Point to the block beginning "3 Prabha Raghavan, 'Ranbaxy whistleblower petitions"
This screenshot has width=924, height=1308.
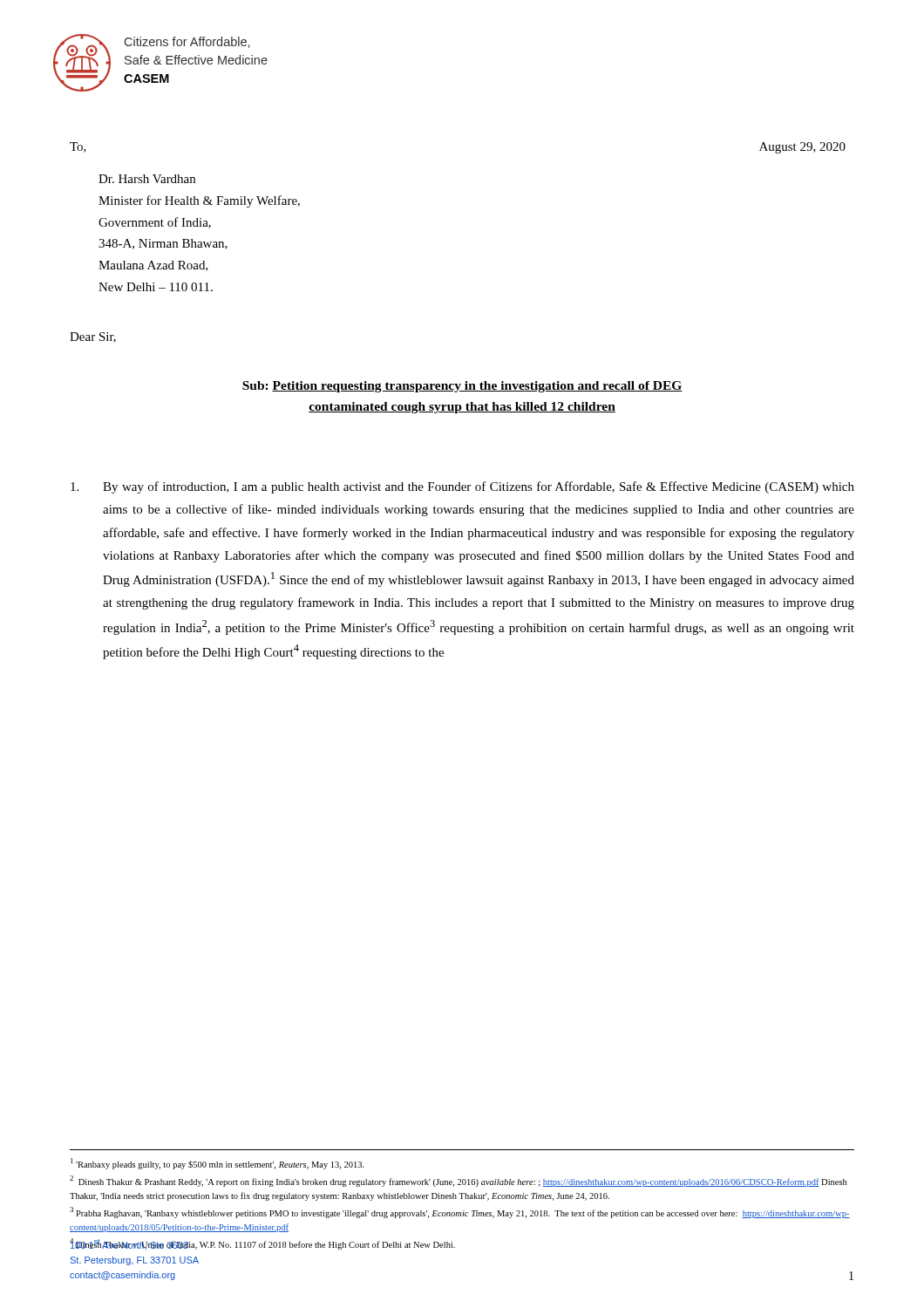point(460,1219)
